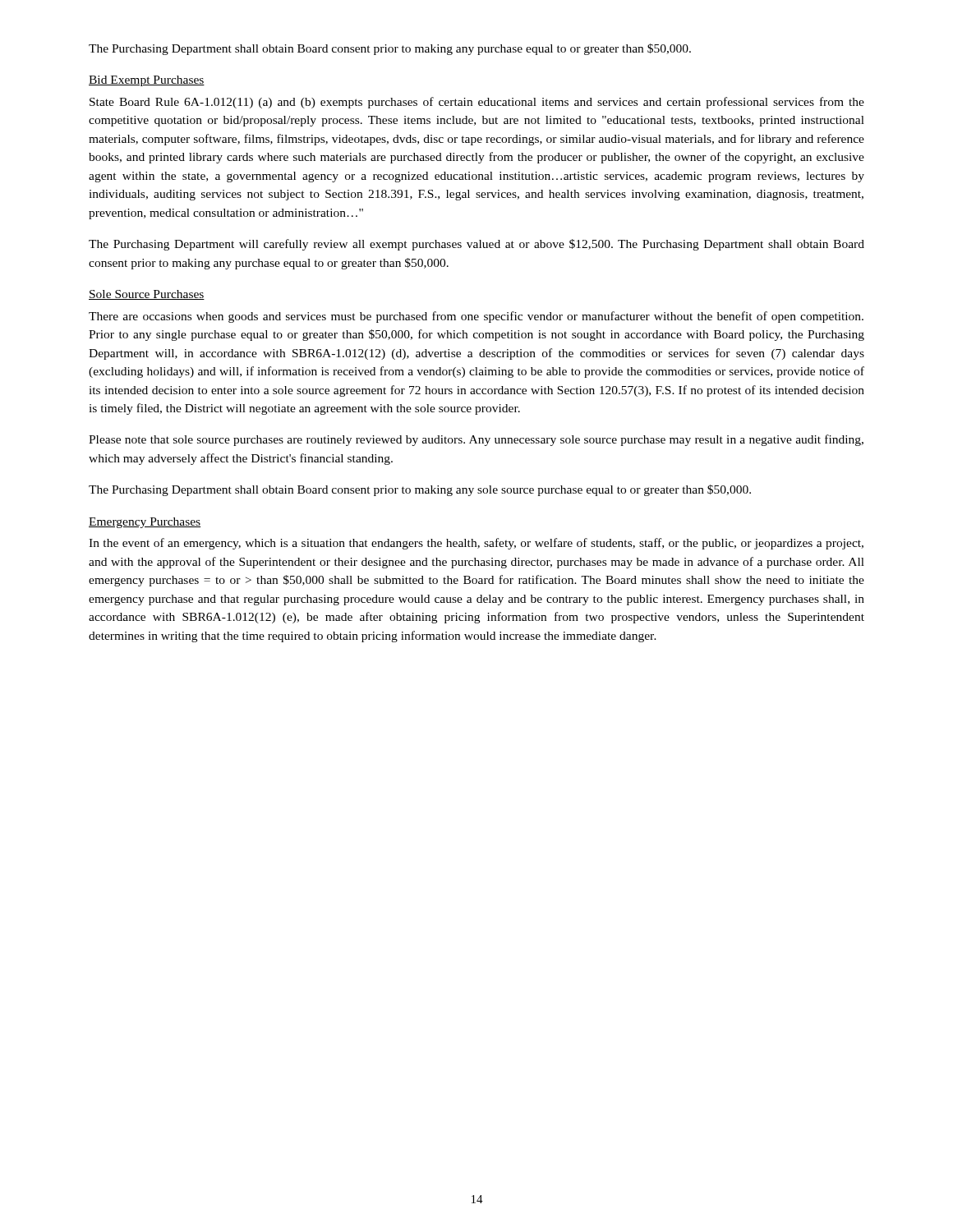
Task: Navigate to the element starting "The Purchasing Department will carefully review all"
Action: pyautogui.click(x=476, y=253)
